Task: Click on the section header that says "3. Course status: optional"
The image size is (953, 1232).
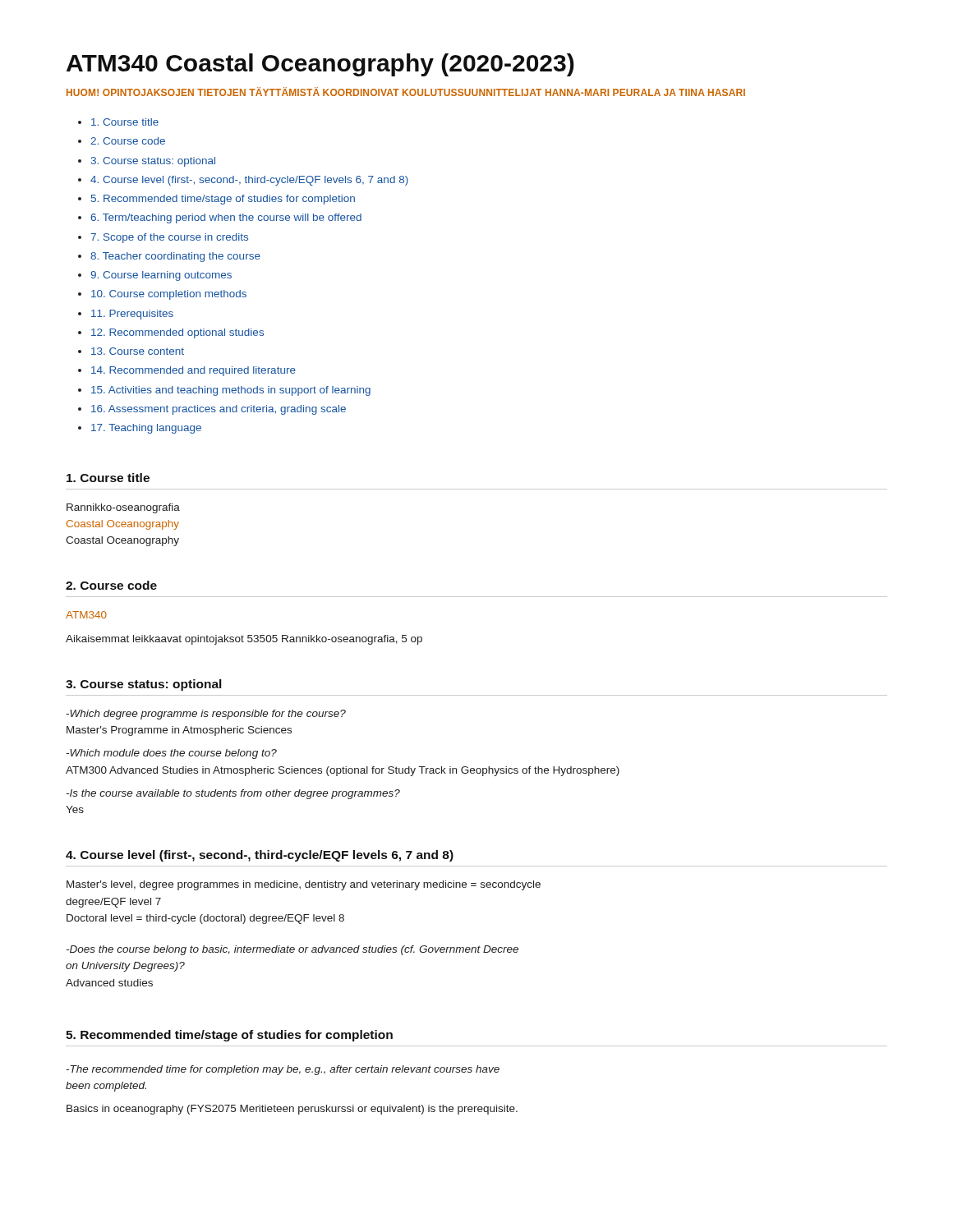Action: click(x=144, y=684)
